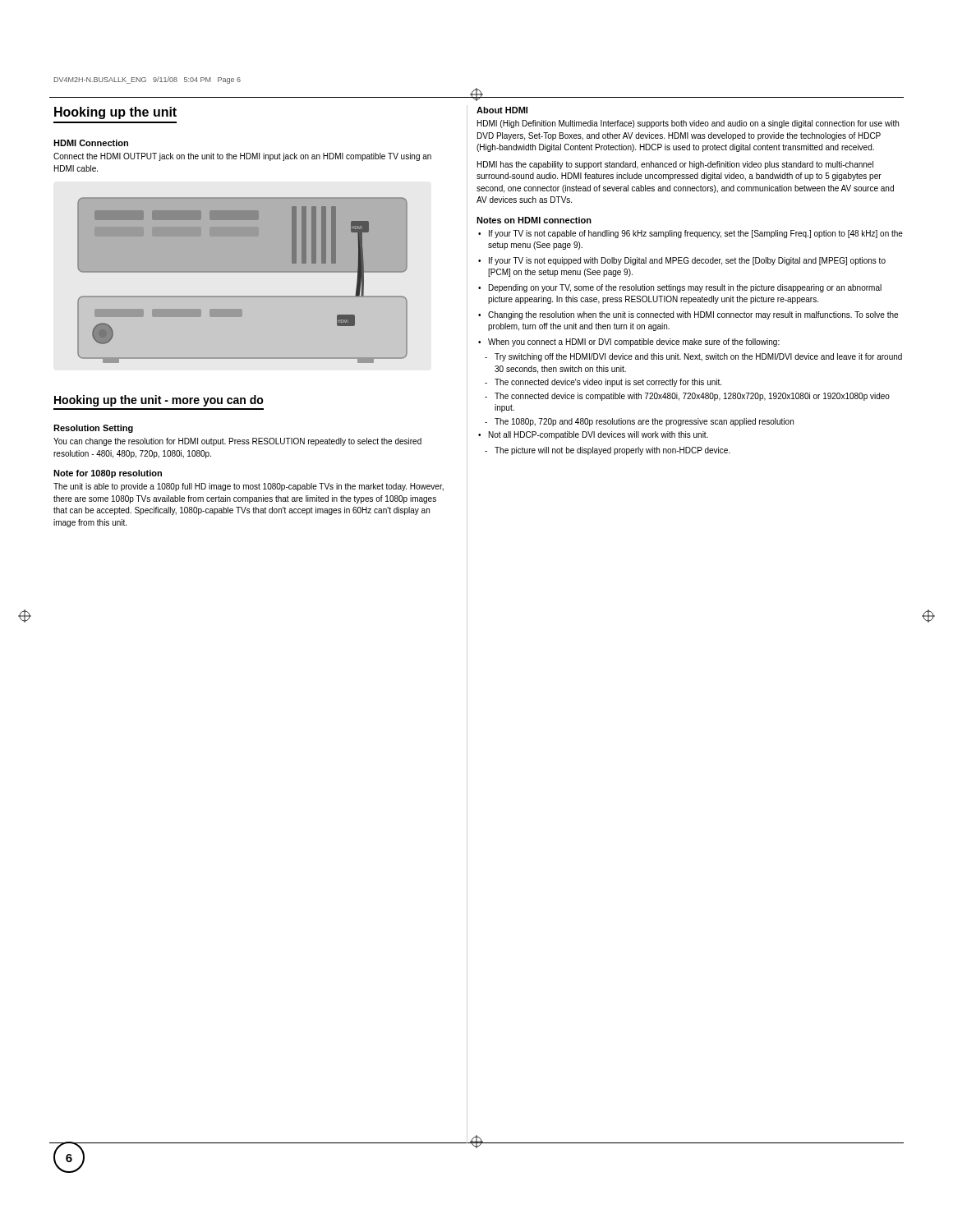953x1232 pixels.
Task: Select the list item with the text "Try switching off the HDMI/DVI device and this"
Action: [x=690, y=363]
